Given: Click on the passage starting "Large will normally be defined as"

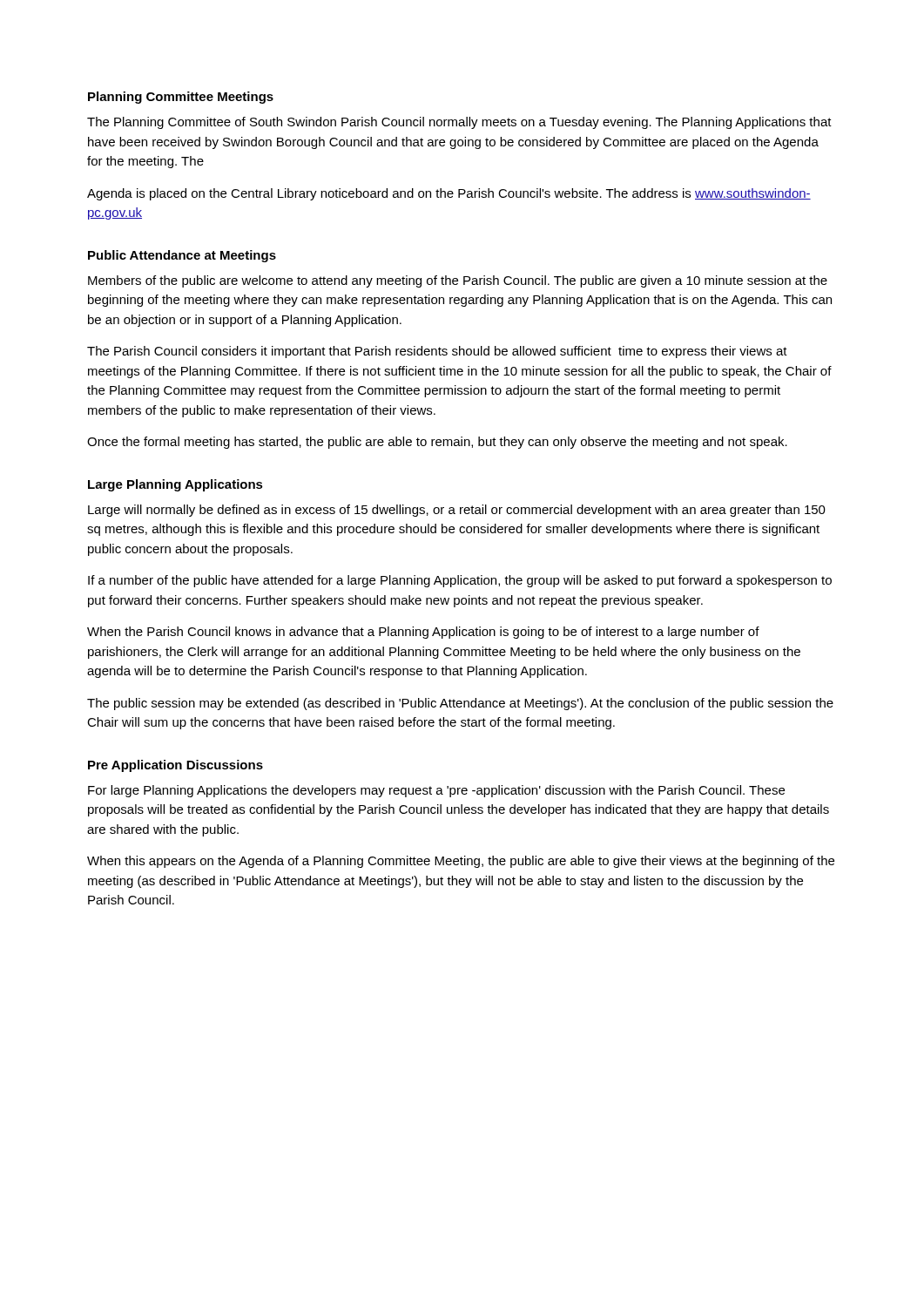Looking at the screenshot, I should coord(456,528).
